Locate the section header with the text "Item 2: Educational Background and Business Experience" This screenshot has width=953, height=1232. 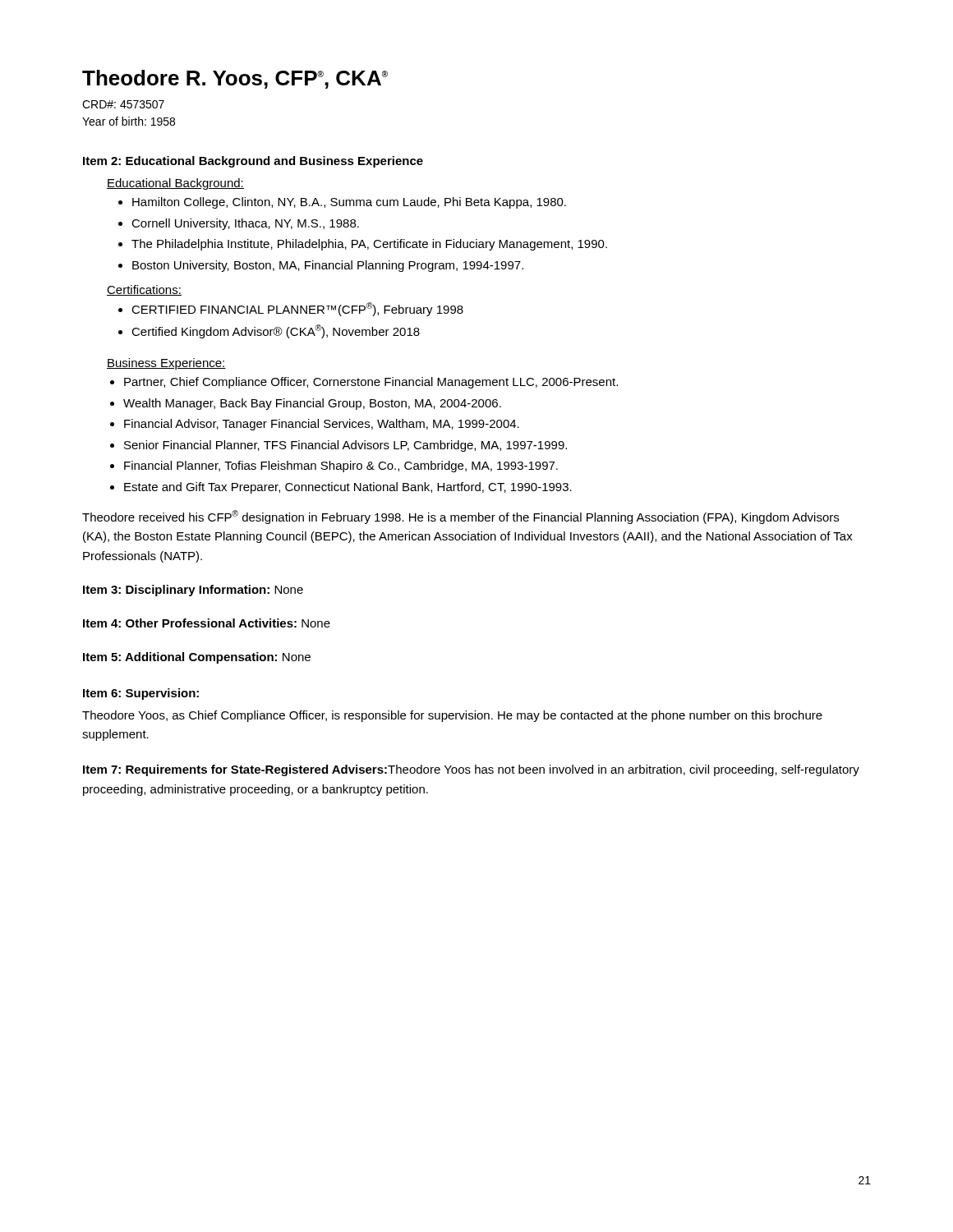tap(253, 161)
